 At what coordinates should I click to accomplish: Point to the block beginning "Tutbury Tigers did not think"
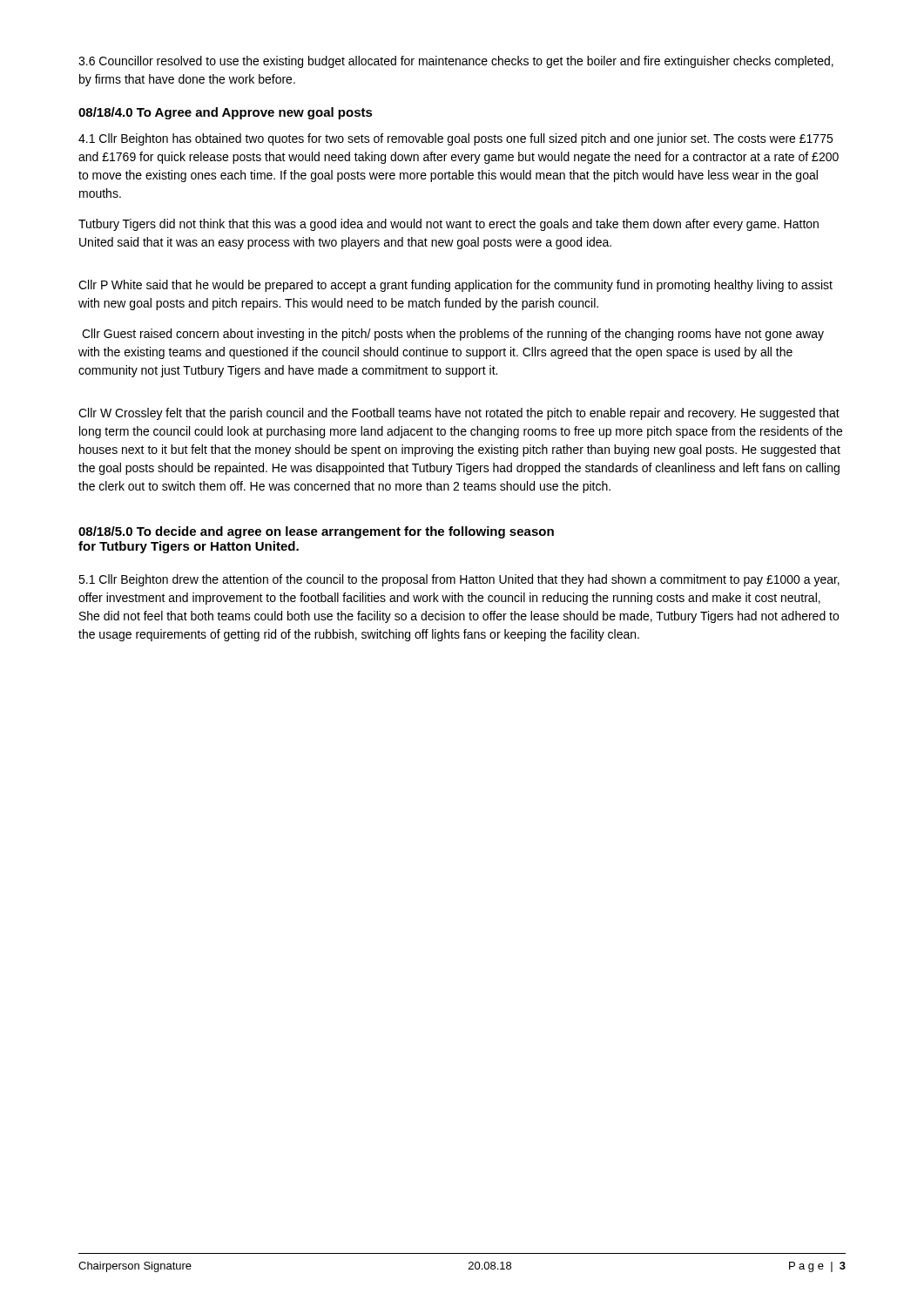(x=449, y=233)
